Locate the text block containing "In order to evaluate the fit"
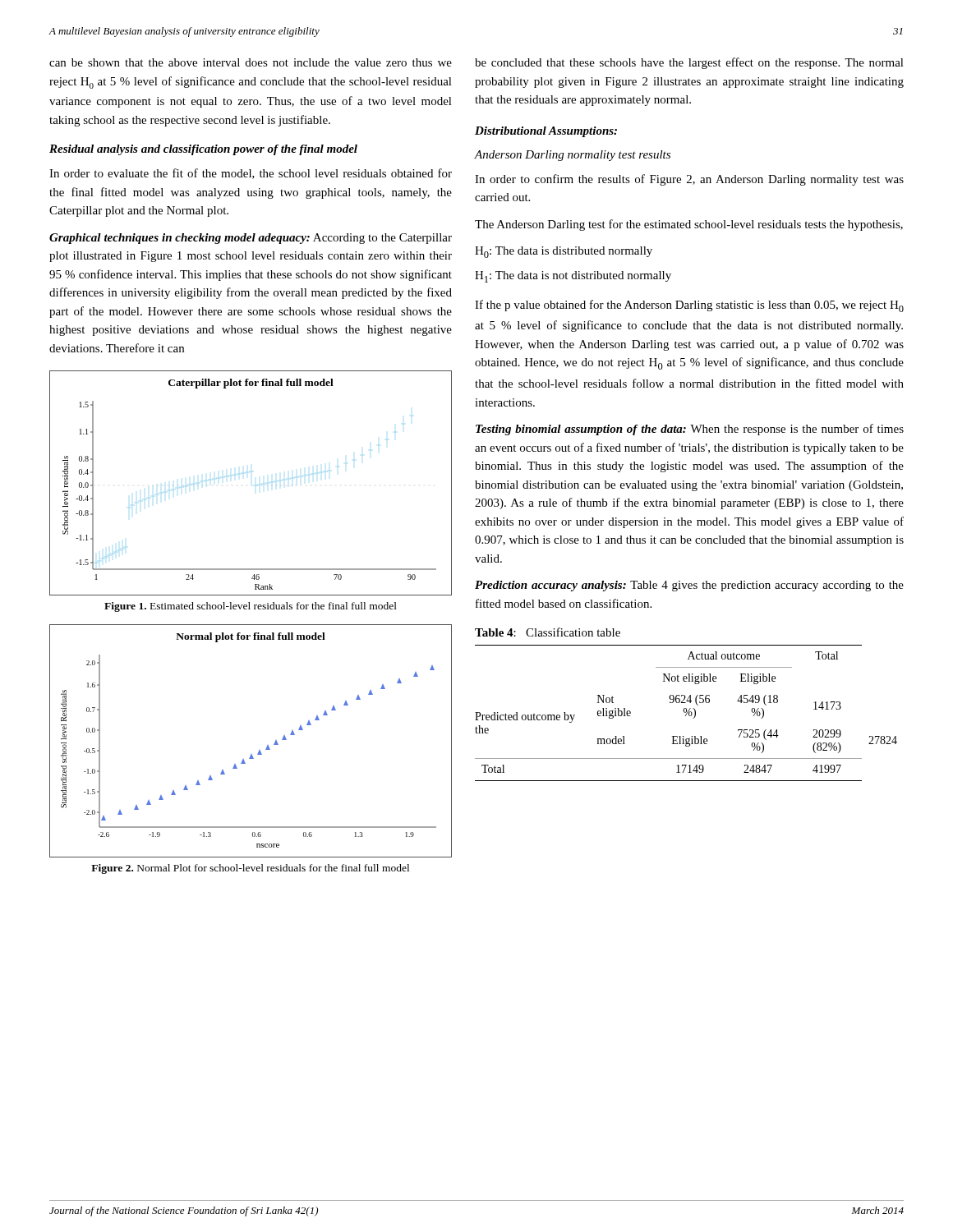This screenshot has width=953, height=1232. pos(251,192)
